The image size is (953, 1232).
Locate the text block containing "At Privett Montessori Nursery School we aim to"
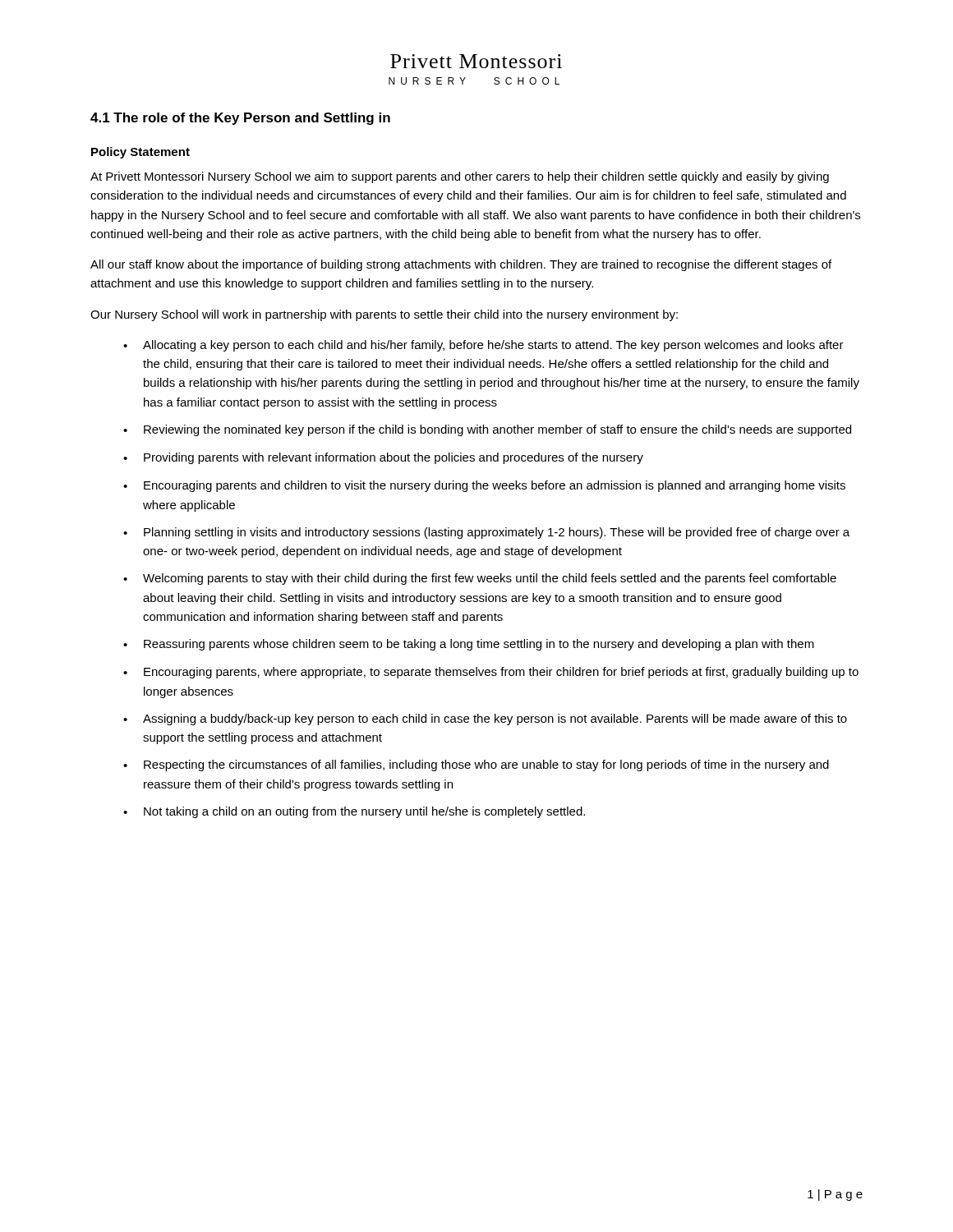point(476,205)
